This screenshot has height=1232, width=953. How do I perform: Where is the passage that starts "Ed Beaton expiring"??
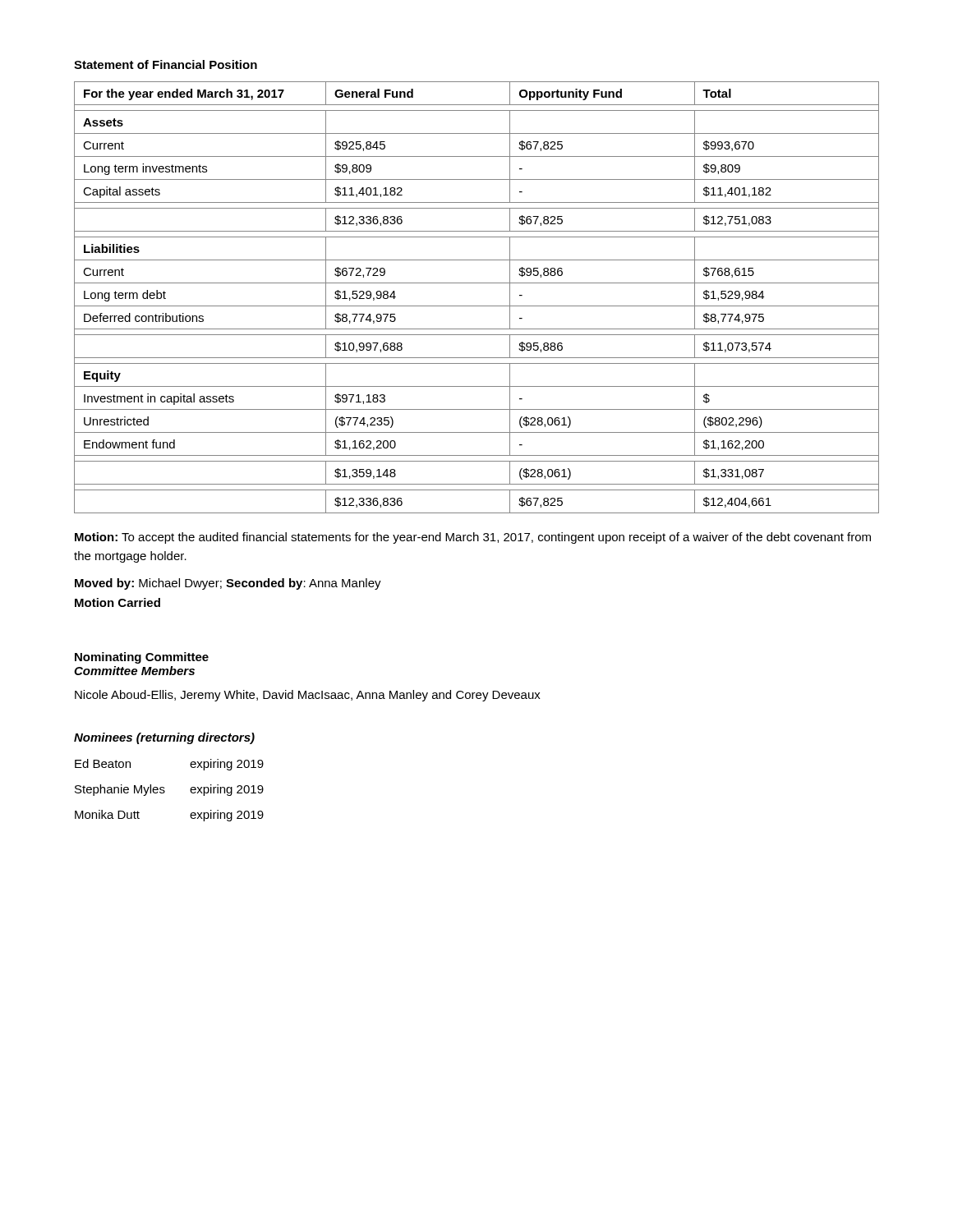tap(181, 763)
